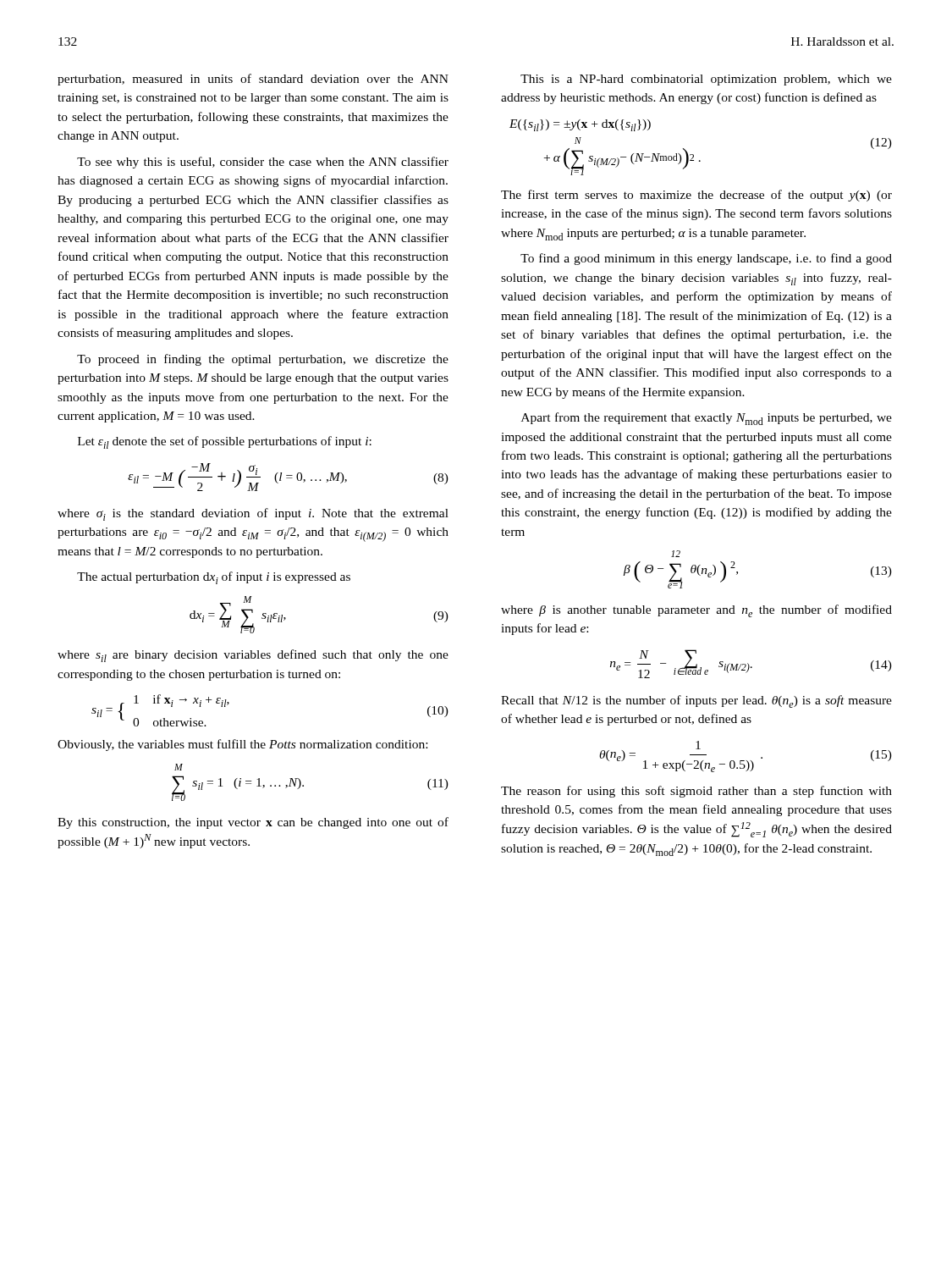Click the passage that begins "Recall that N/12 is the number"
Viewport: 952px width, 1270px height.
tap(696, 710)
